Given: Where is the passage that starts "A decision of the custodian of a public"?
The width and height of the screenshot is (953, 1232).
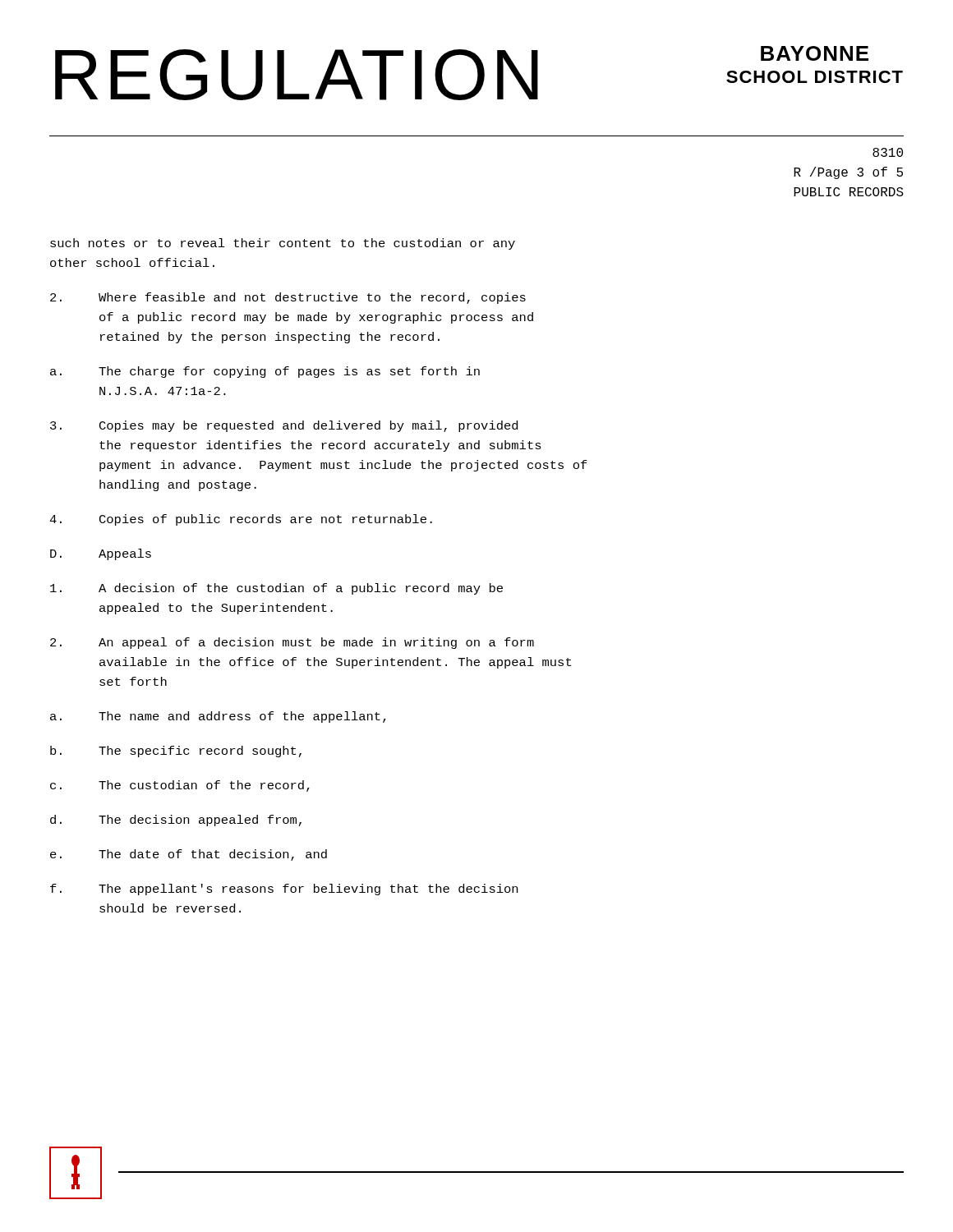Looking at the screenshot, I should tap(476, 599).
